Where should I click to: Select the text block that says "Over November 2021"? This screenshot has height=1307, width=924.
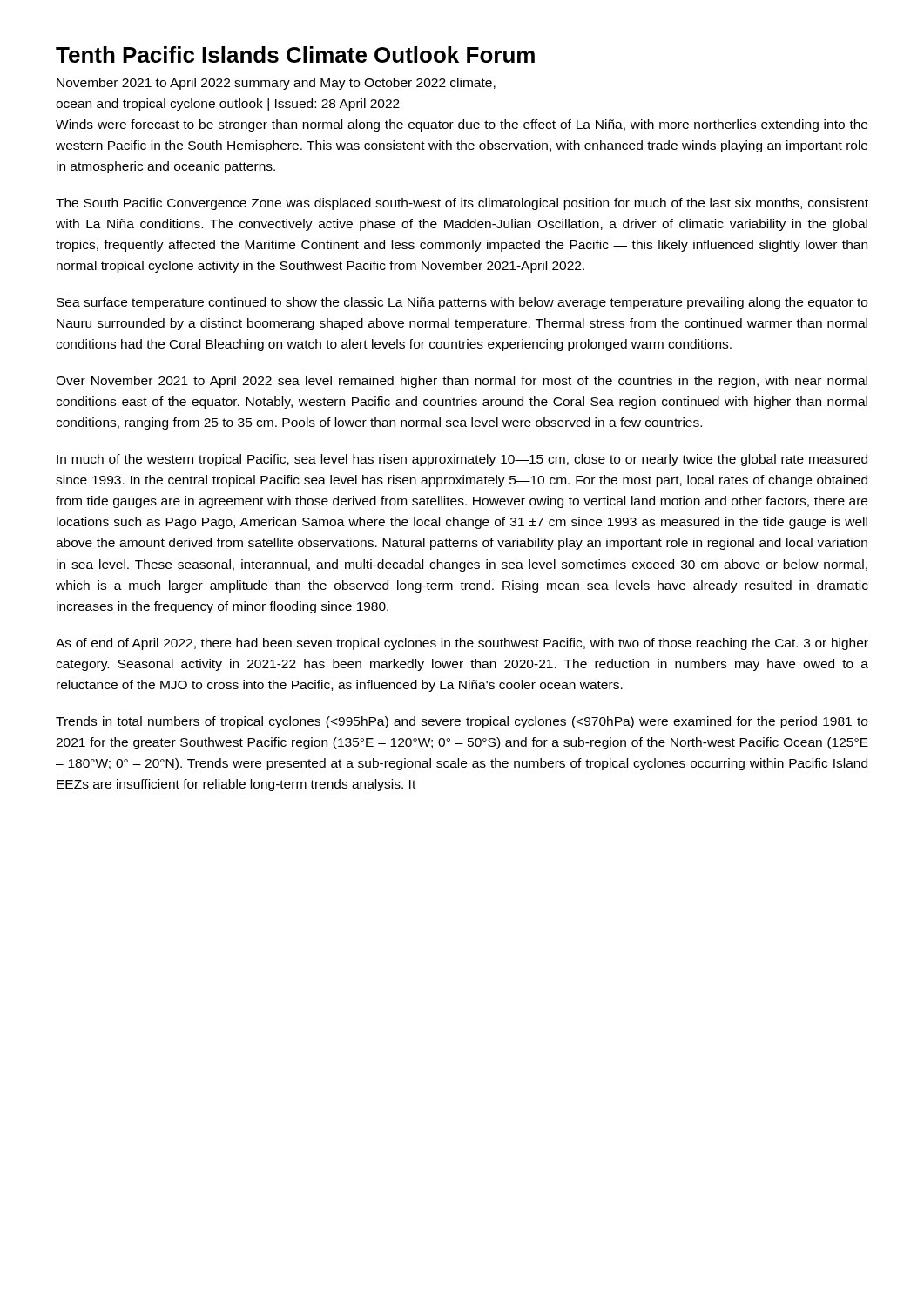(462, 402)
